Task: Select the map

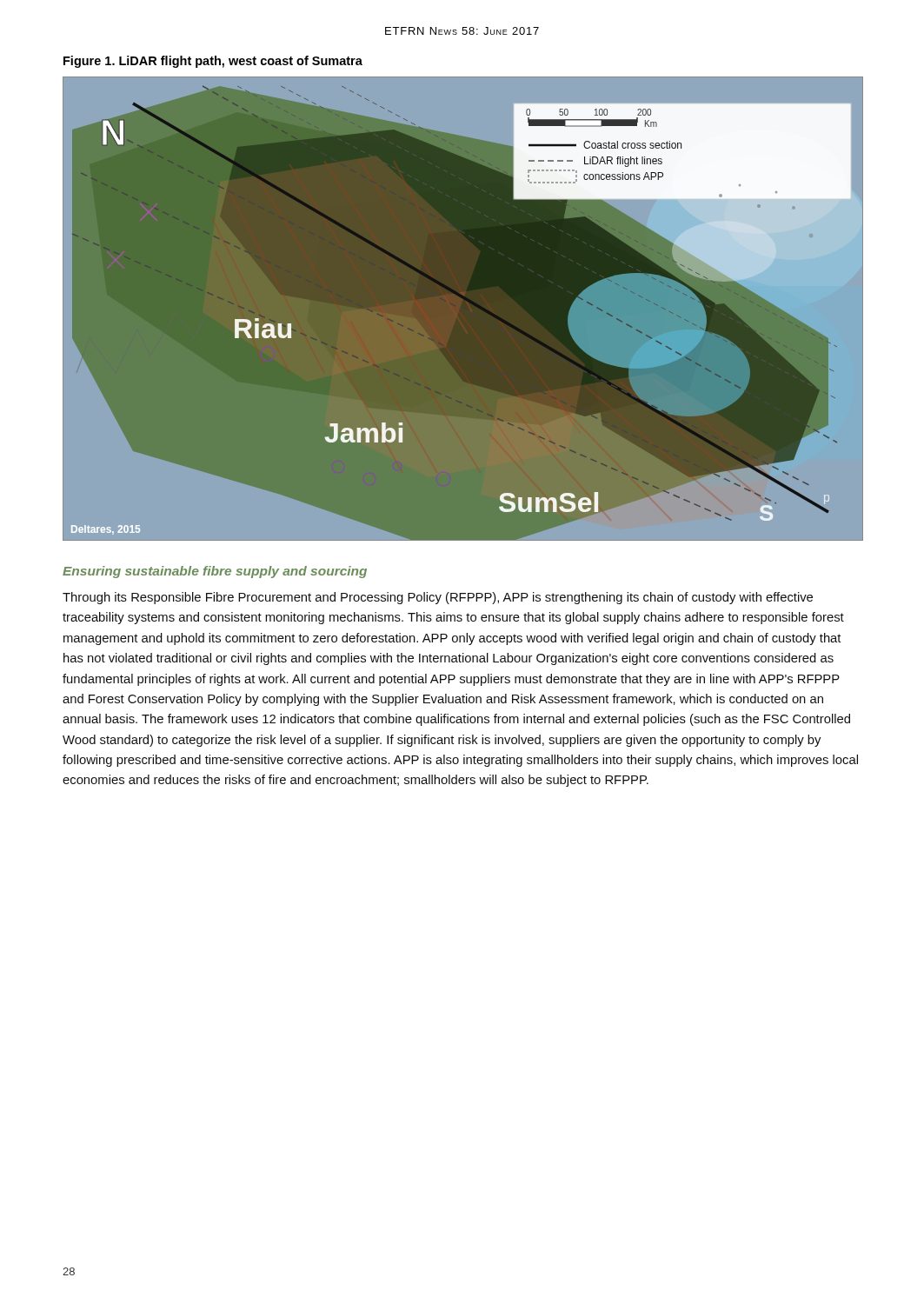Action: click(x=463, y=309)
